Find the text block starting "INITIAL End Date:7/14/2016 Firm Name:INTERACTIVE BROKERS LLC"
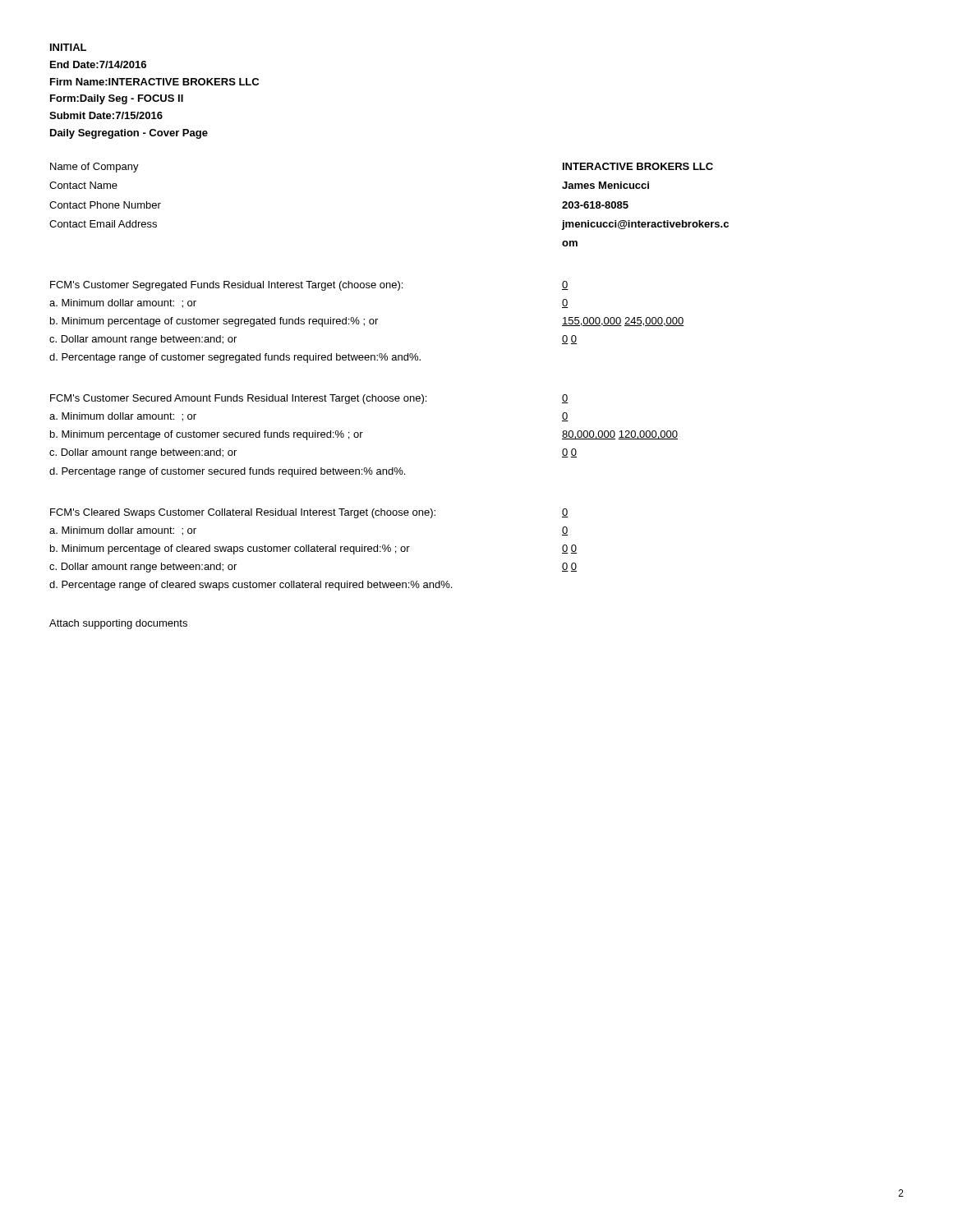The image size is (953, 1232). point(68,47)
